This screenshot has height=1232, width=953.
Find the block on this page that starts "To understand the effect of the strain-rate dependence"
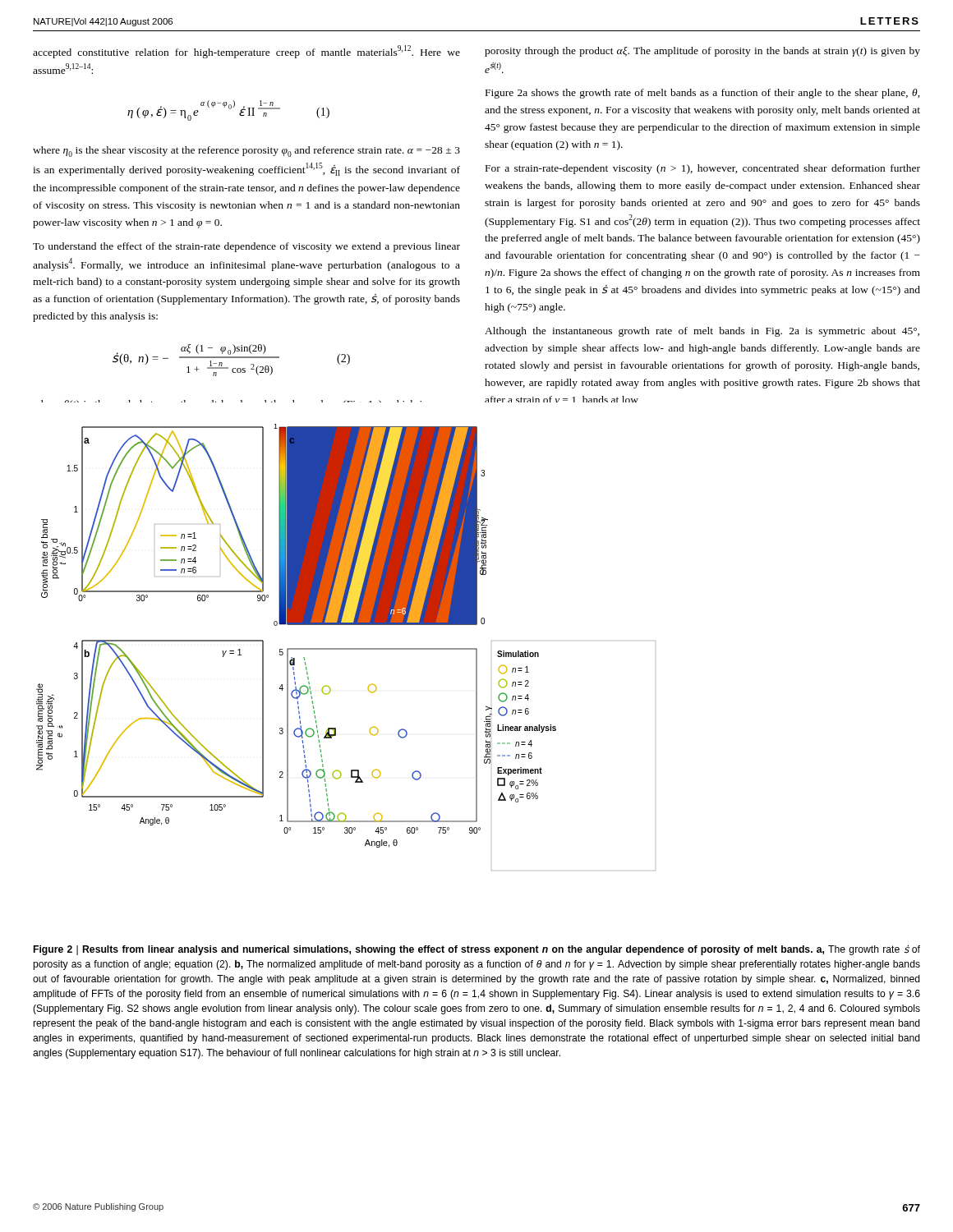(x=246, y=281)
